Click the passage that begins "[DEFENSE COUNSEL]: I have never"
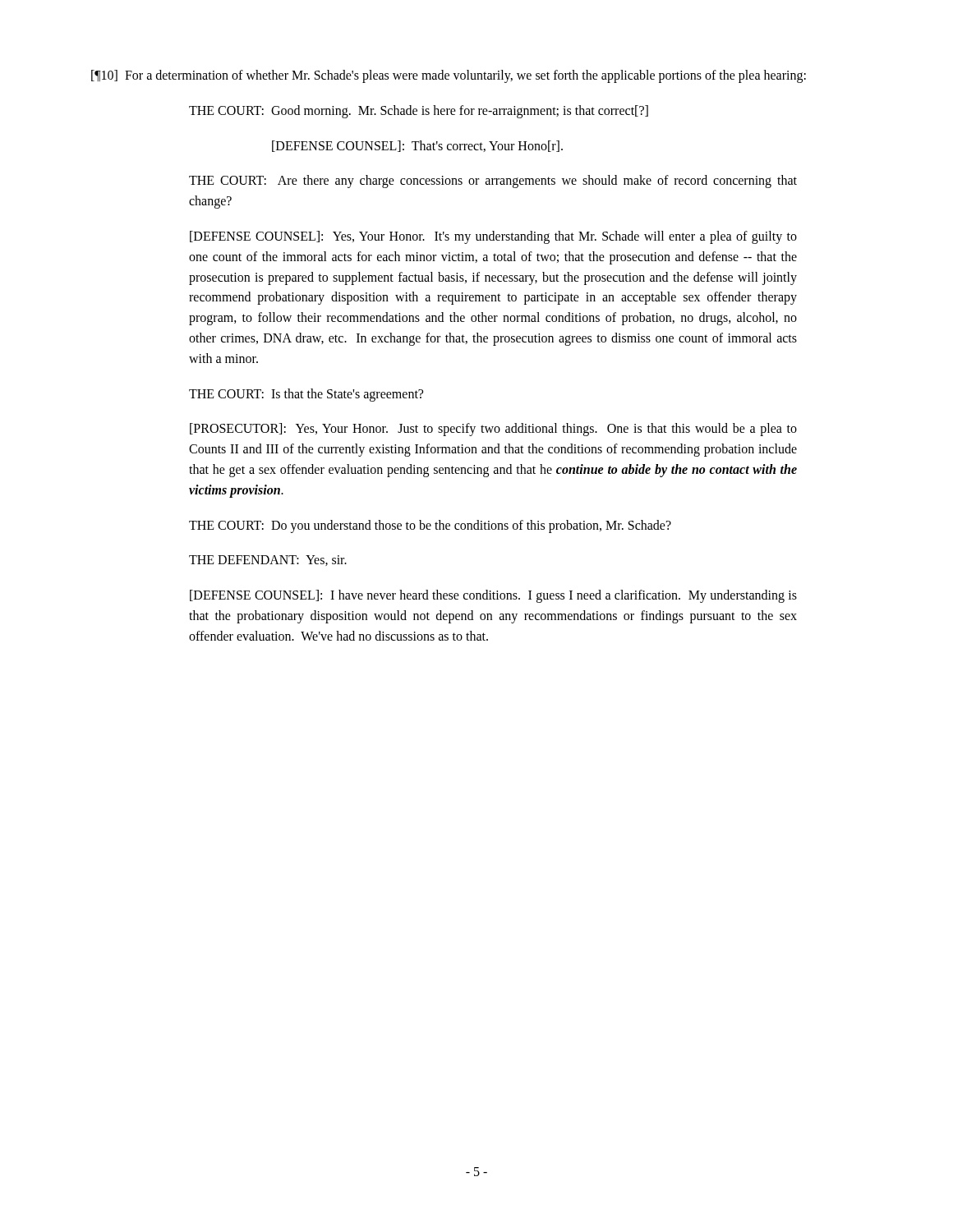 point(493,616)
